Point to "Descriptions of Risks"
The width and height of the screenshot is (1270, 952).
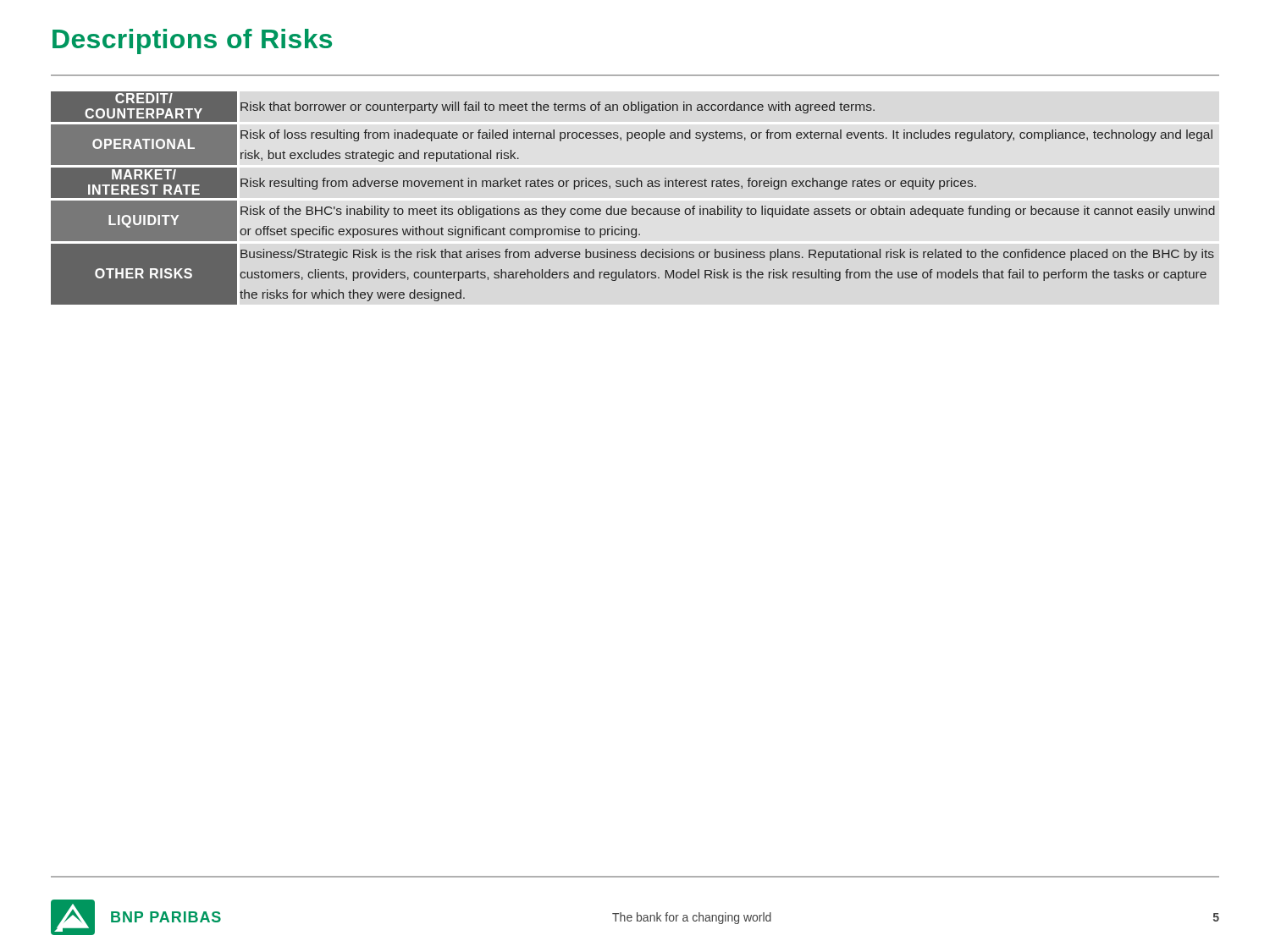pos(192,41)
